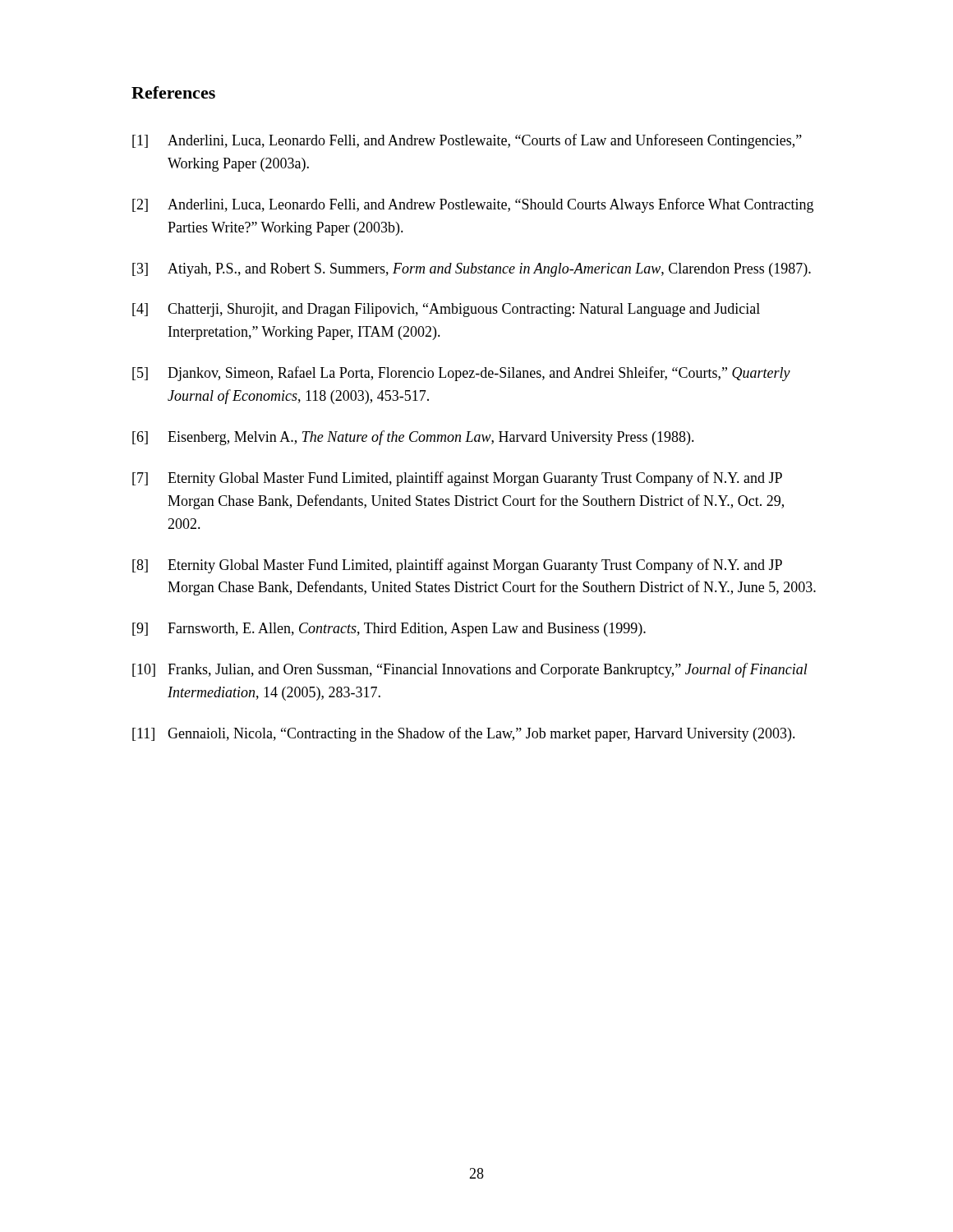Locate the block of text that opens with "[7] Eternity Global Master Fund Limited, plaintiff"
Image resolution: width=953 pixels, height=1232 pixels.
pos(476,502)
